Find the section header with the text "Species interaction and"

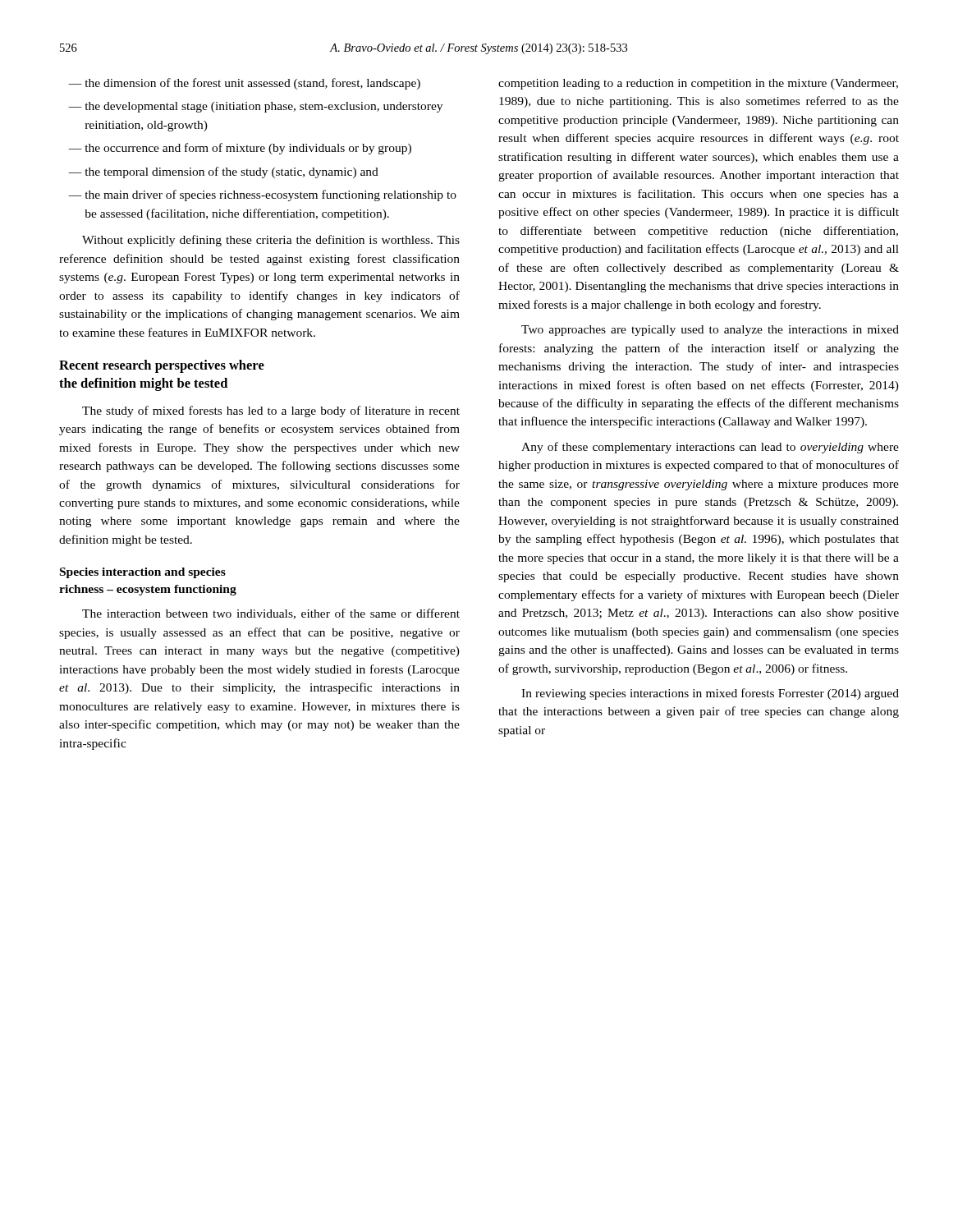tap(143, 573)
